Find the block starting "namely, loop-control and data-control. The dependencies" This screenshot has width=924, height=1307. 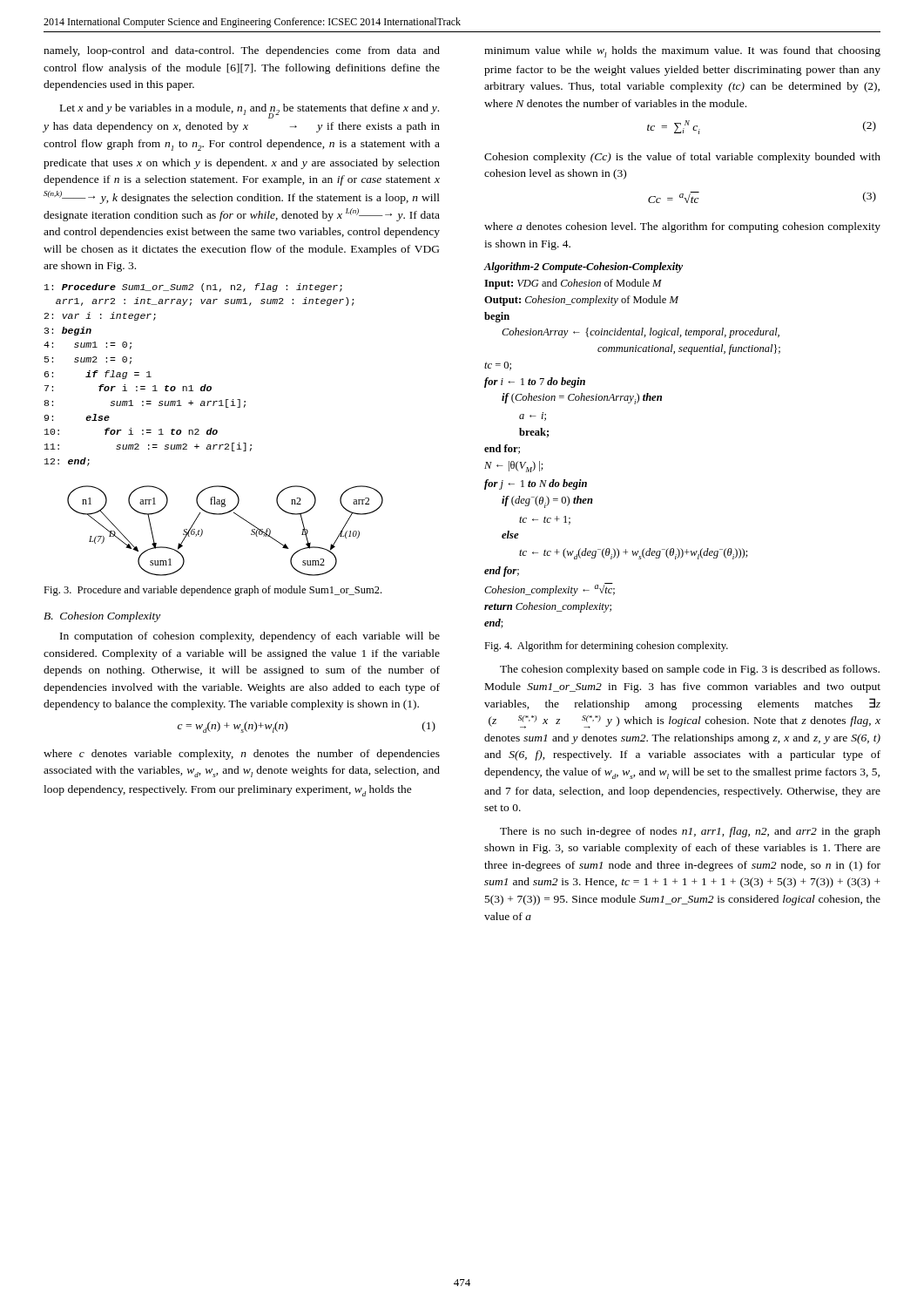[242, 158]
